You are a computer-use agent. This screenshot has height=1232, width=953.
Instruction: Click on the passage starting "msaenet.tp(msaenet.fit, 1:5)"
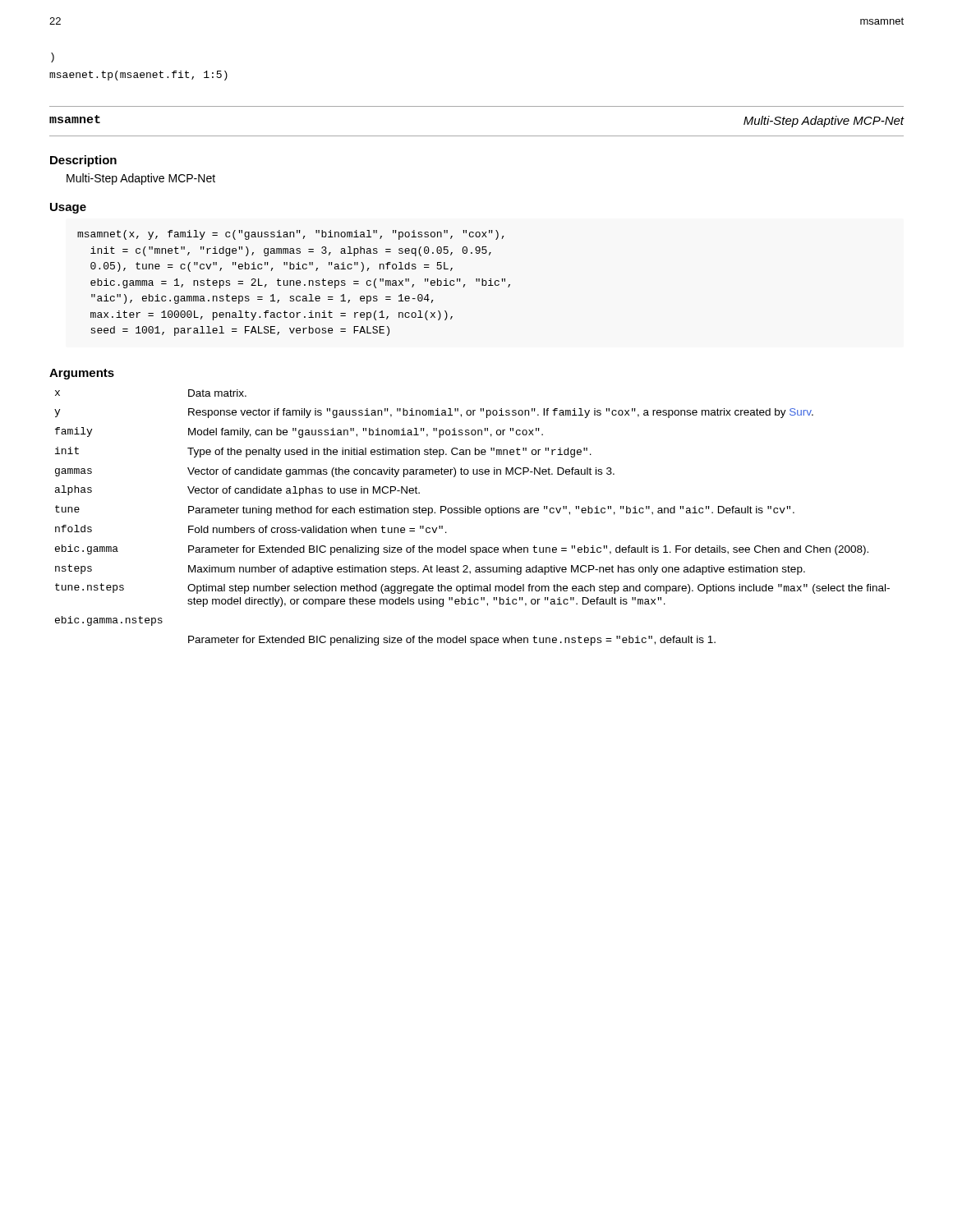tap(138, 76)
